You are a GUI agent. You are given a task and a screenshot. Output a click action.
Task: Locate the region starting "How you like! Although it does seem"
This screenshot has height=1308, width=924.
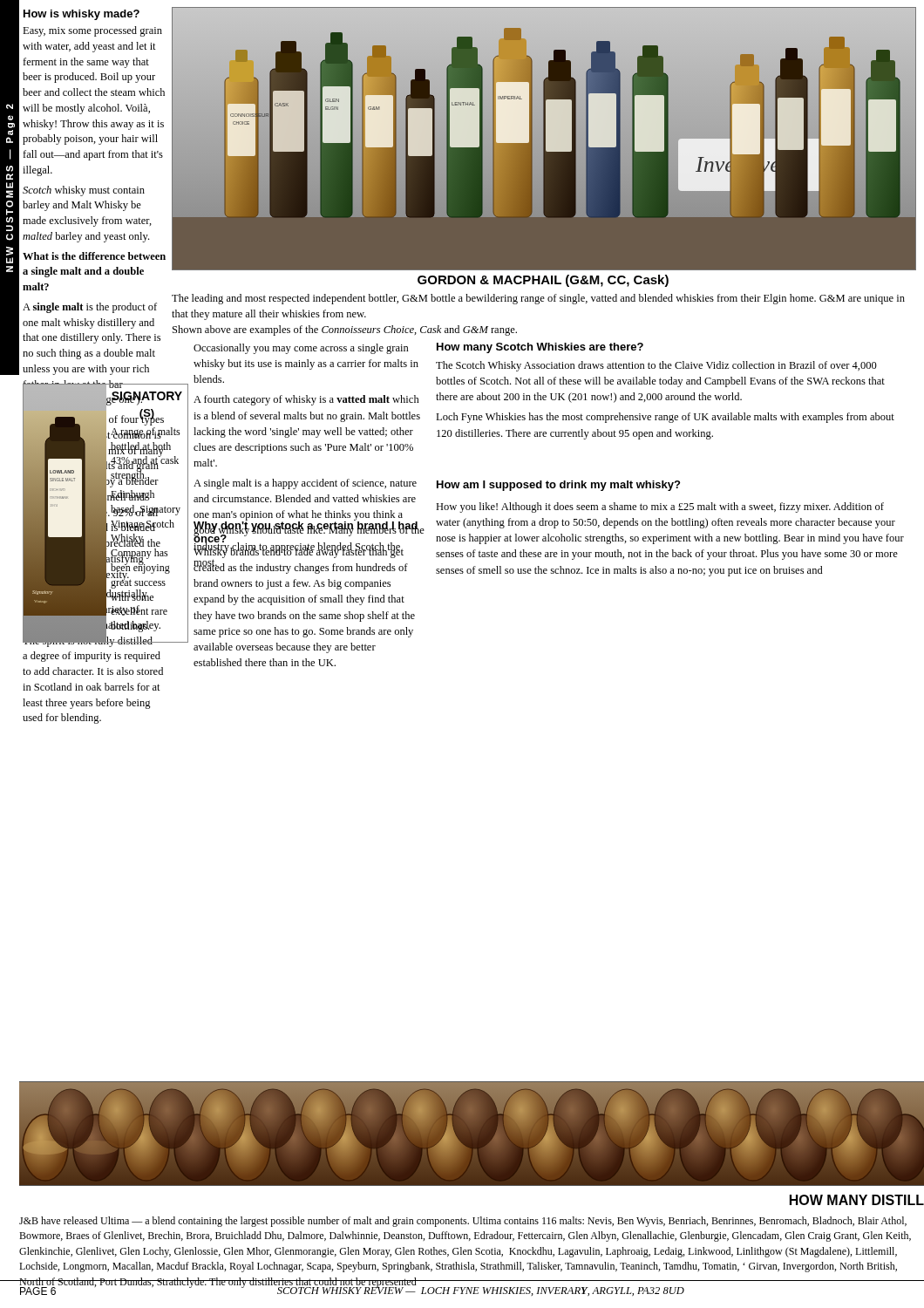(670, 538)
